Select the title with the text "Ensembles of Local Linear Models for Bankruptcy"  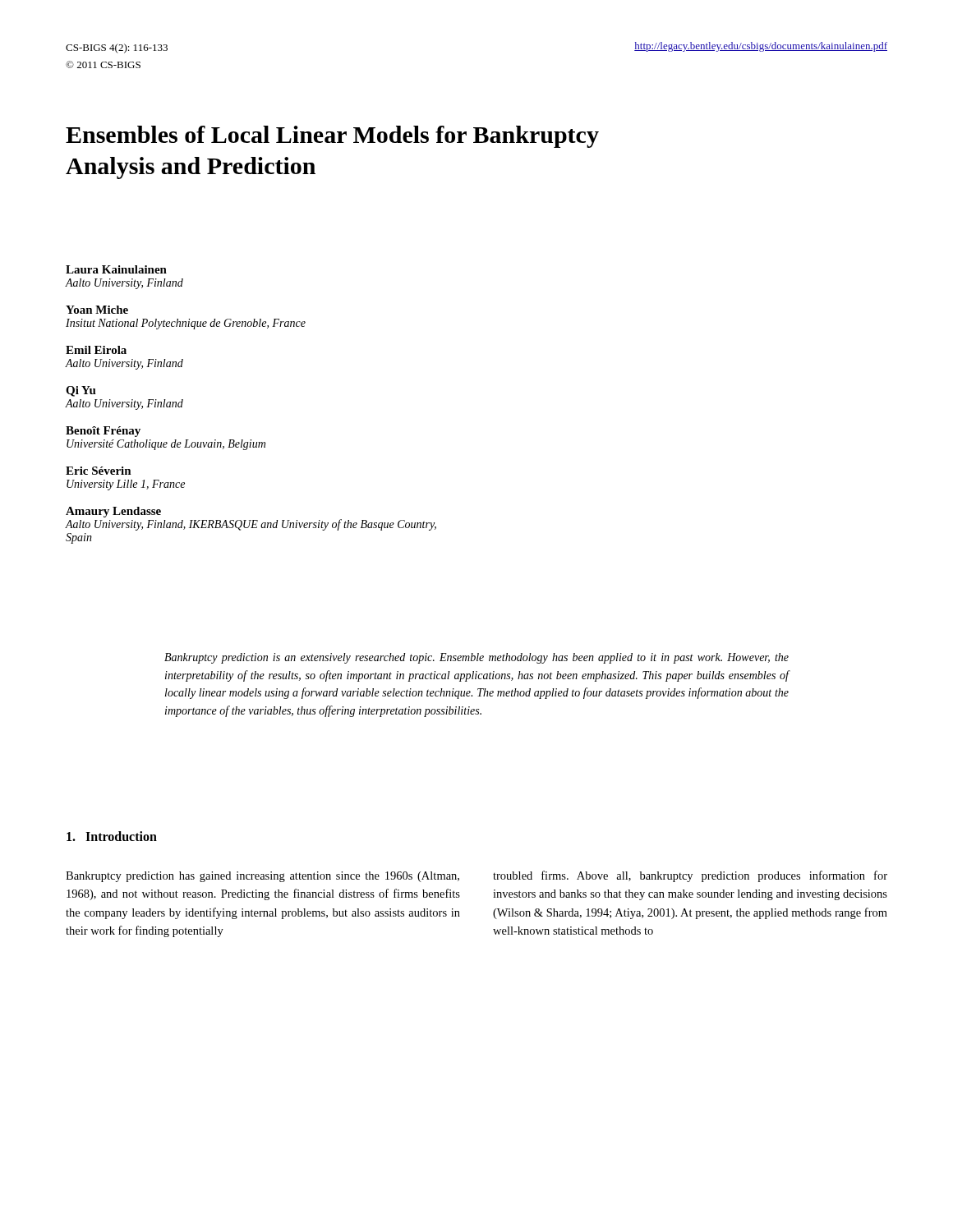(x=353, y=150)
